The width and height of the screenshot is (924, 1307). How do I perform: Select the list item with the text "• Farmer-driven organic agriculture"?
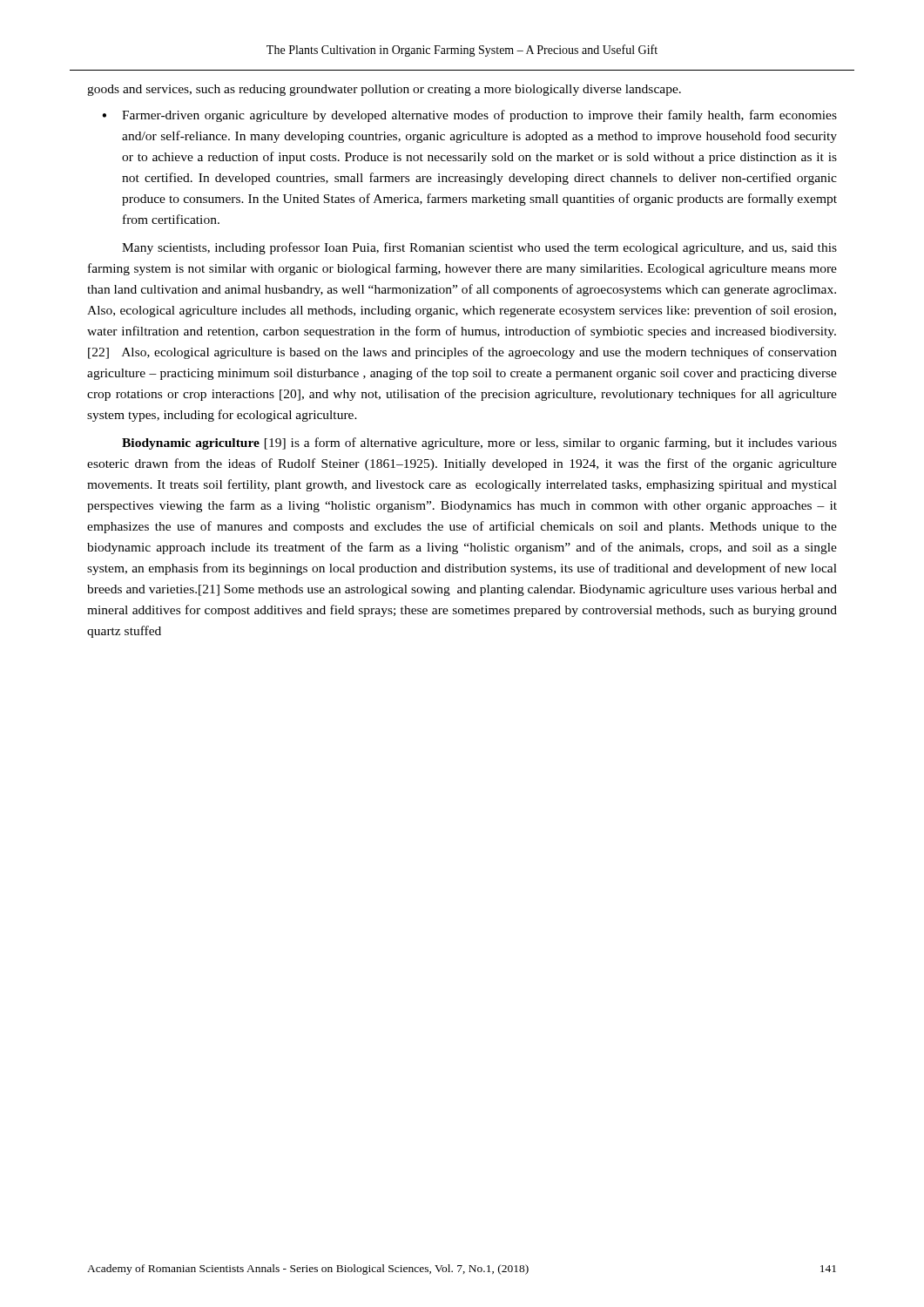462,167
